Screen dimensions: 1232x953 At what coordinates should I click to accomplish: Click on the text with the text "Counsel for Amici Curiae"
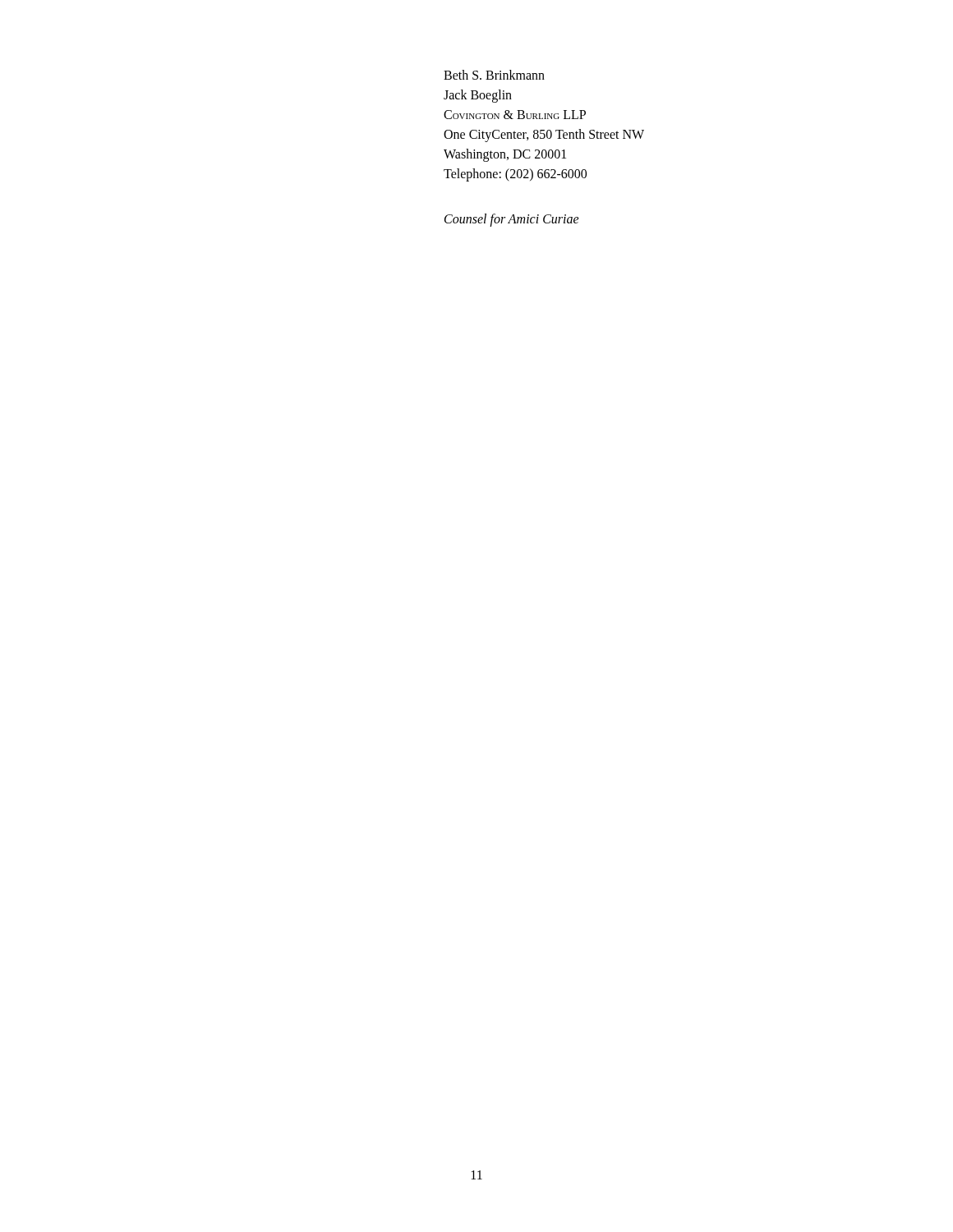pyautogui.click(x=511, y=219)
